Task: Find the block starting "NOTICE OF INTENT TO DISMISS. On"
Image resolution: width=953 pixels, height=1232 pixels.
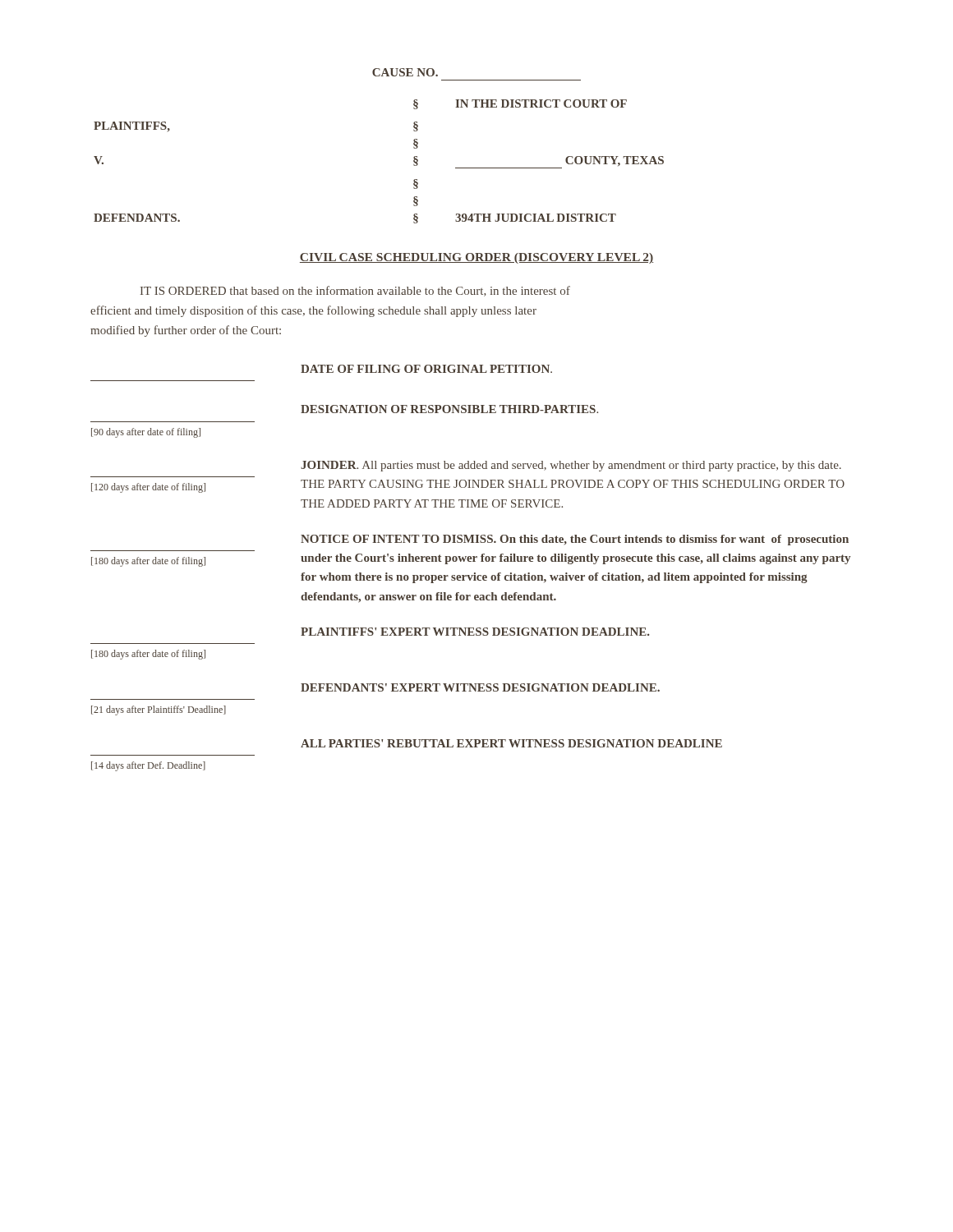Action: point(576,567)
